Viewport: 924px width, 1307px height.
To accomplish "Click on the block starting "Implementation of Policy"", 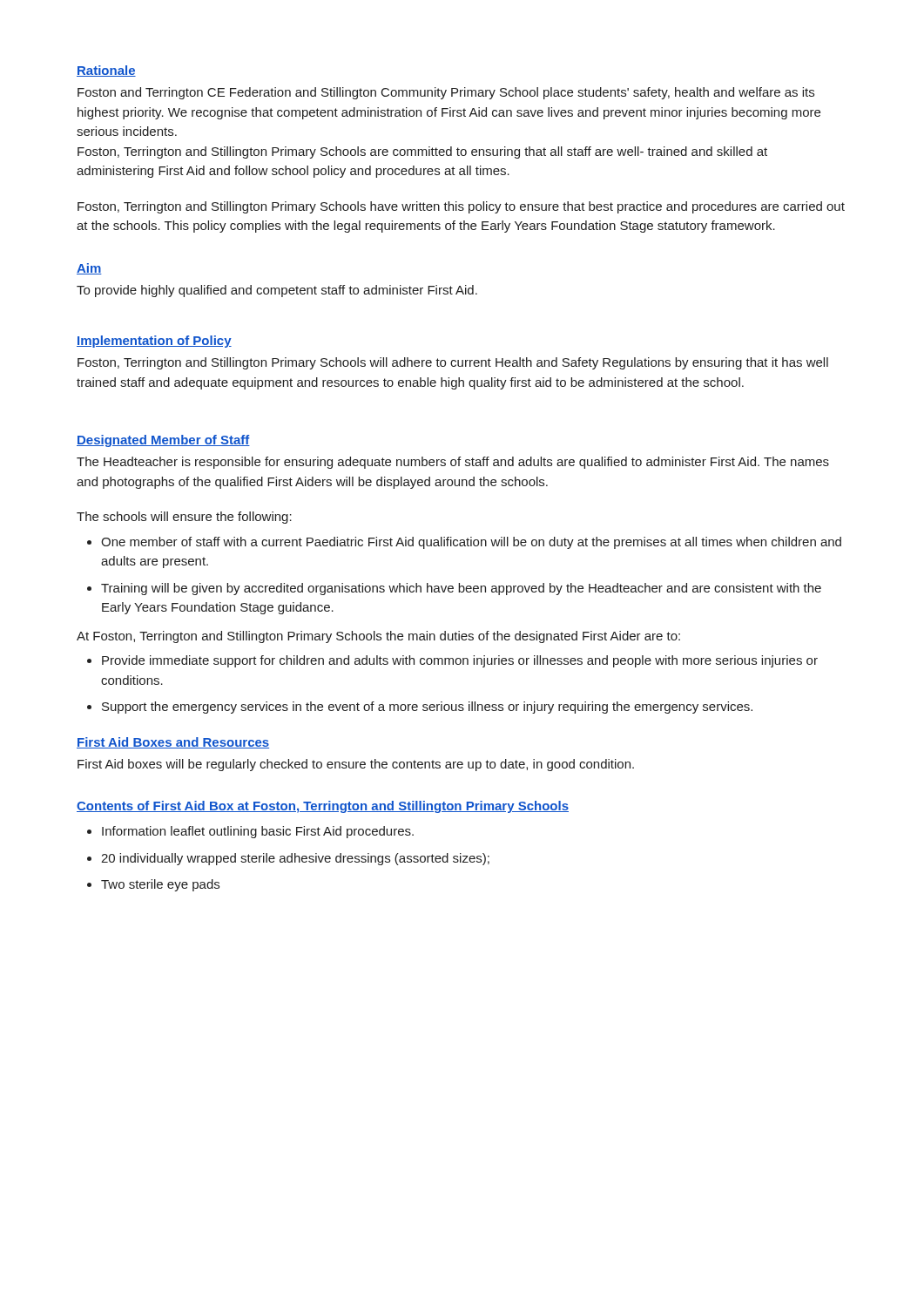I will click(154, 340).
